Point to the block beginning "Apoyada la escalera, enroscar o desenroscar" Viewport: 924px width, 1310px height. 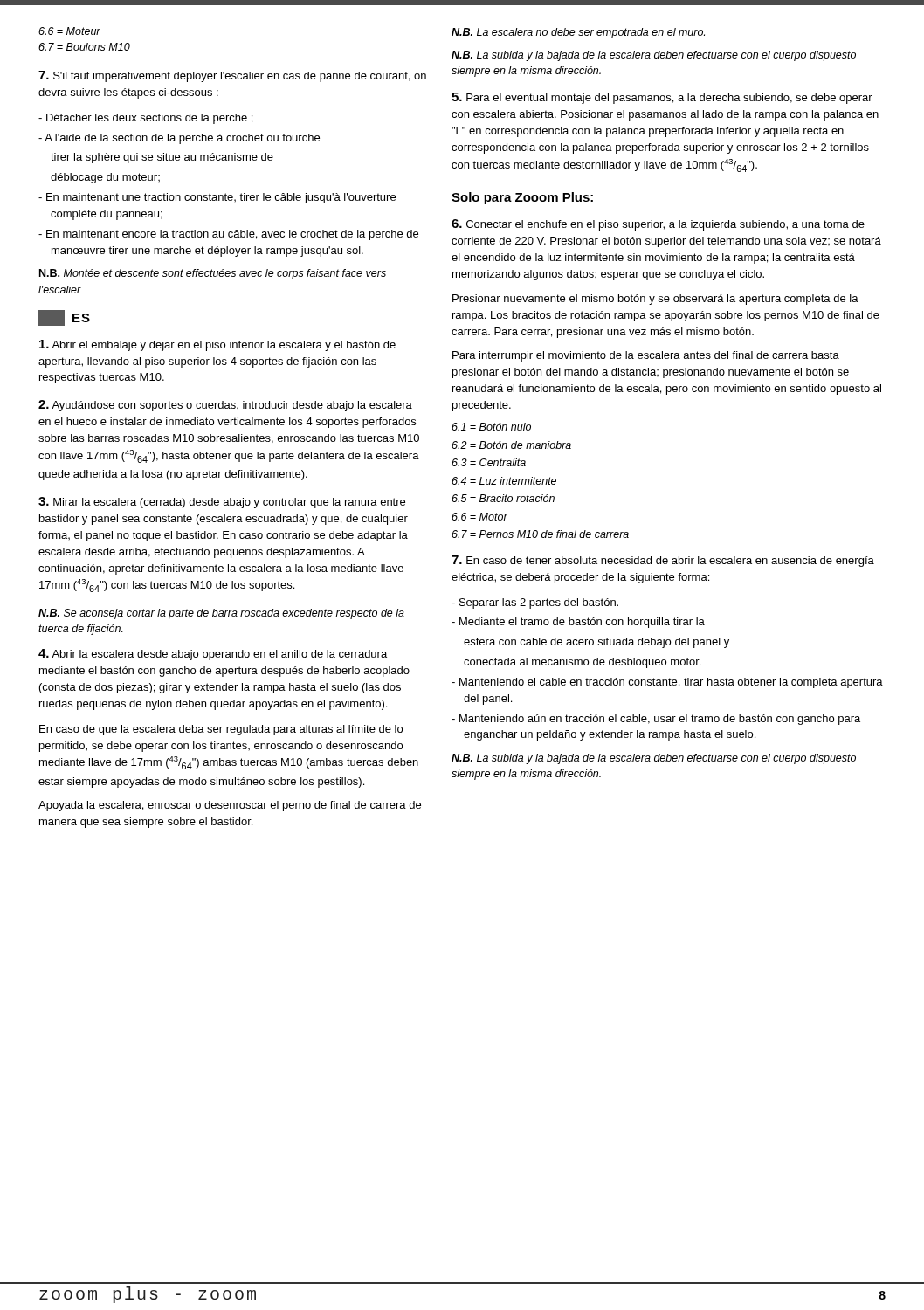(233, 814)
